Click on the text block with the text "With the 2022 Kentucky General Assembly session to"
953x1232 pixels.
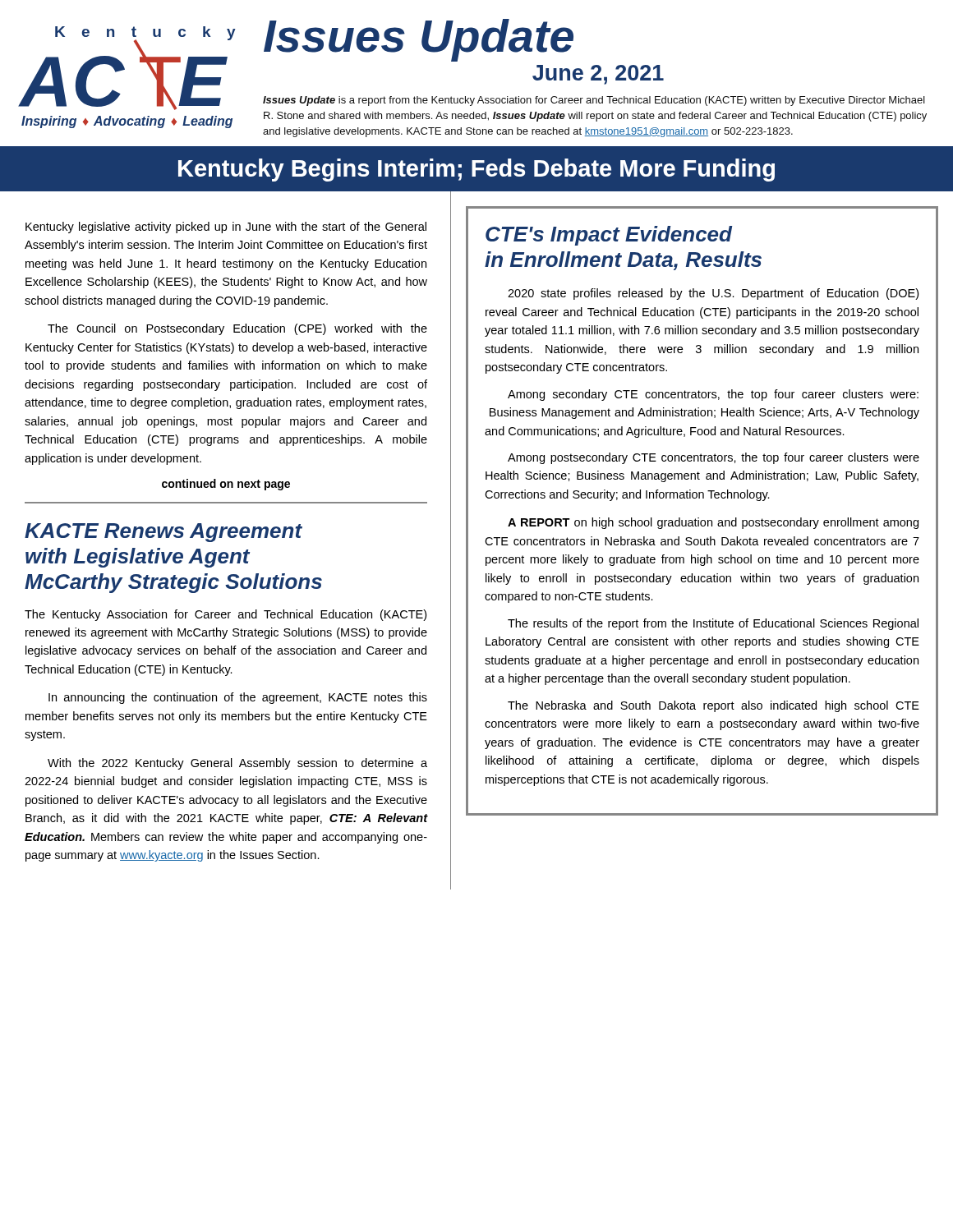(226, 809)
